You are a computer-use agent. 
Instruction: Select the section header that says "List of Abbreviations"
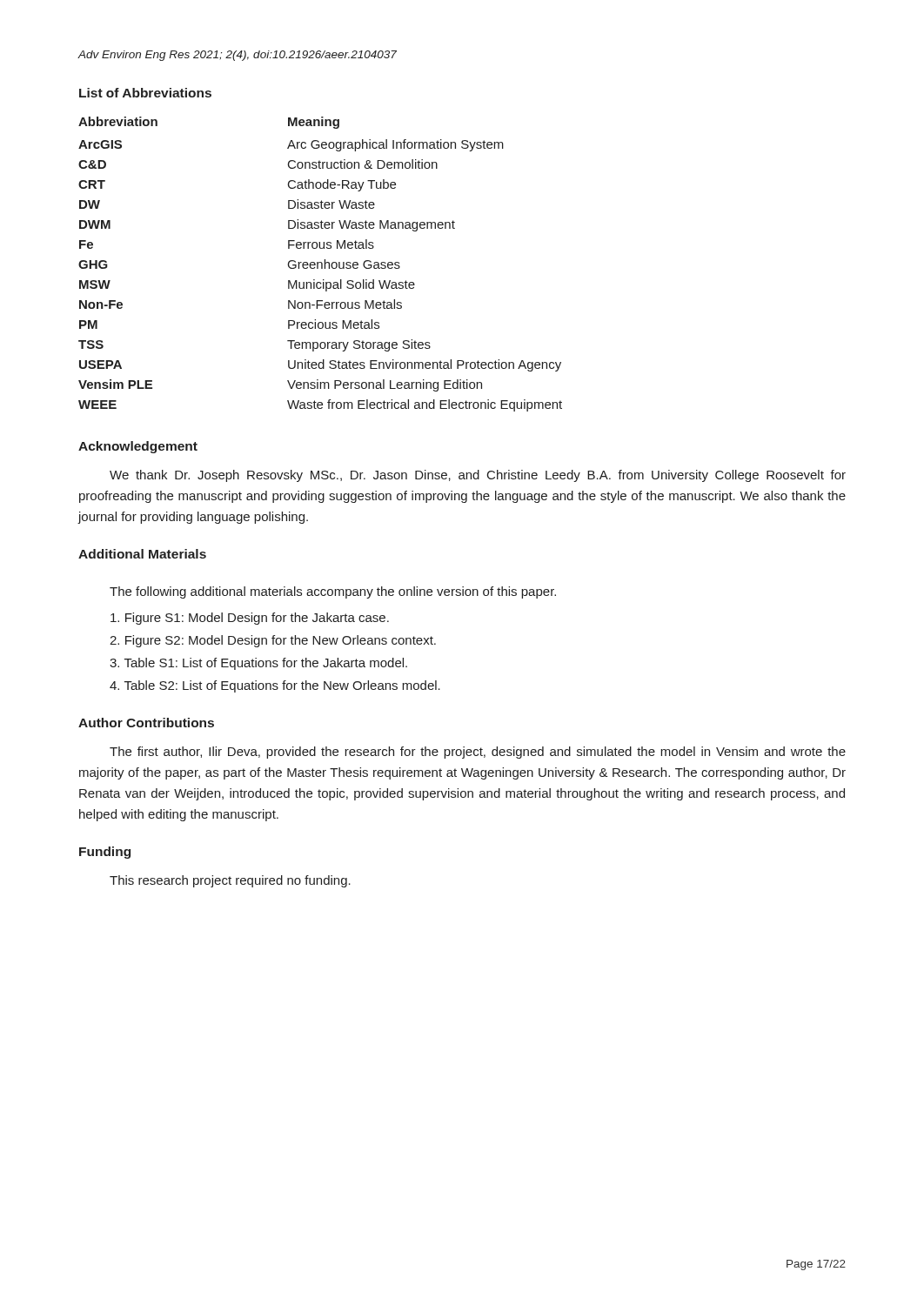tap(145, 93)
